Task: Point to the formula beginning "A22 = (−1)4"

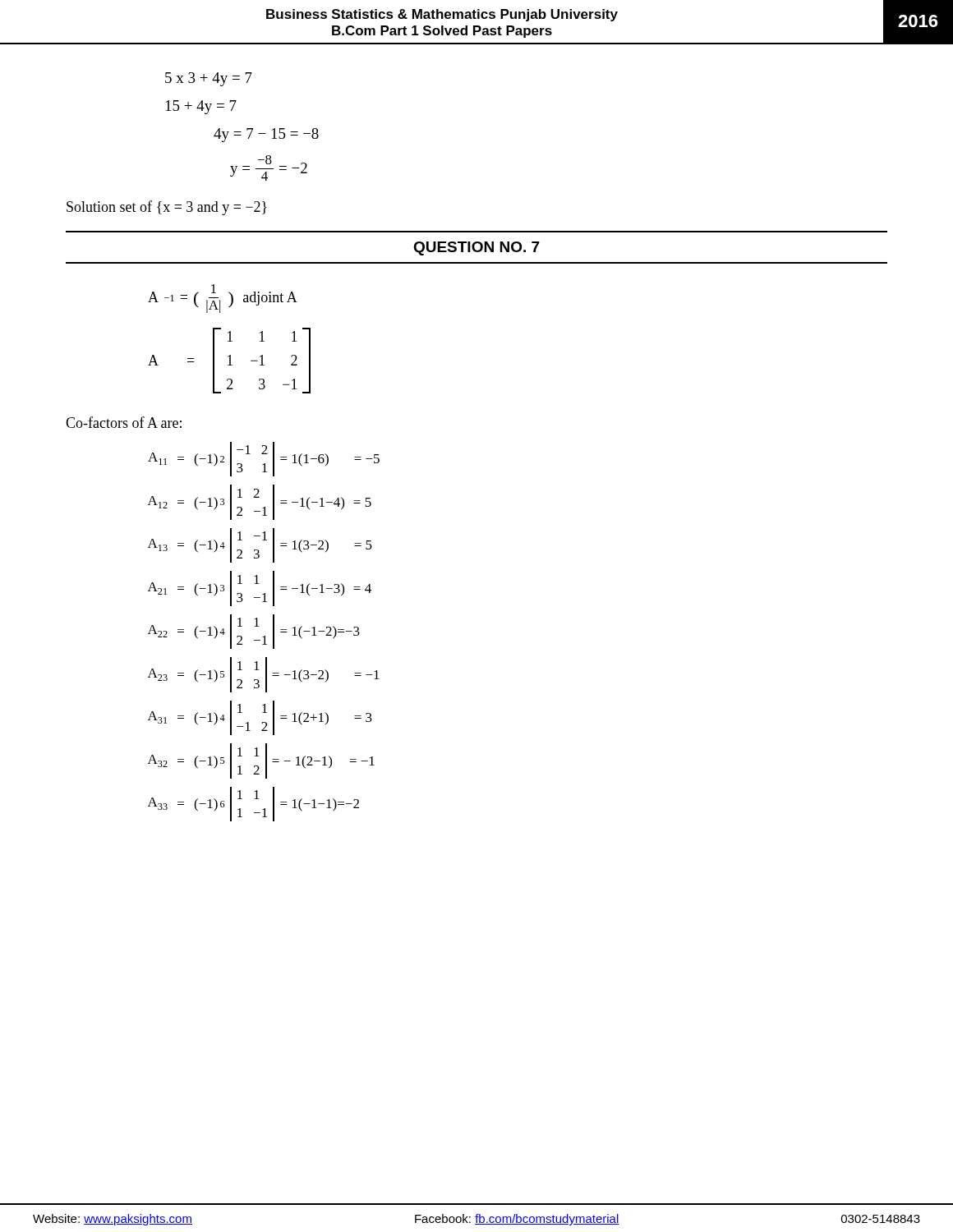Action: point(246,632)
